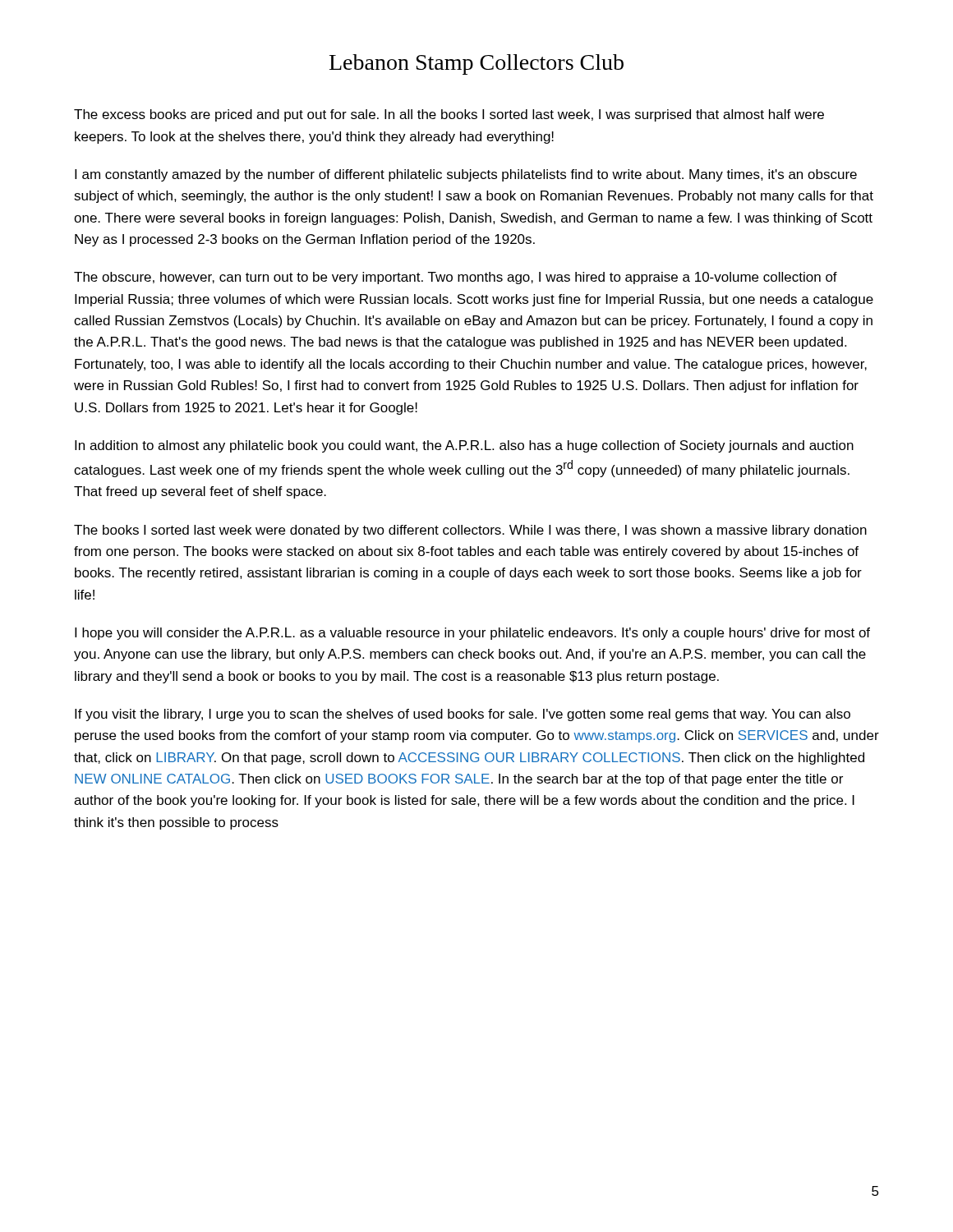The image size is (953, 1232).
Task: Find "Lebanon Stamp Collectors Club" on this page
Action: tap(476, 62)
